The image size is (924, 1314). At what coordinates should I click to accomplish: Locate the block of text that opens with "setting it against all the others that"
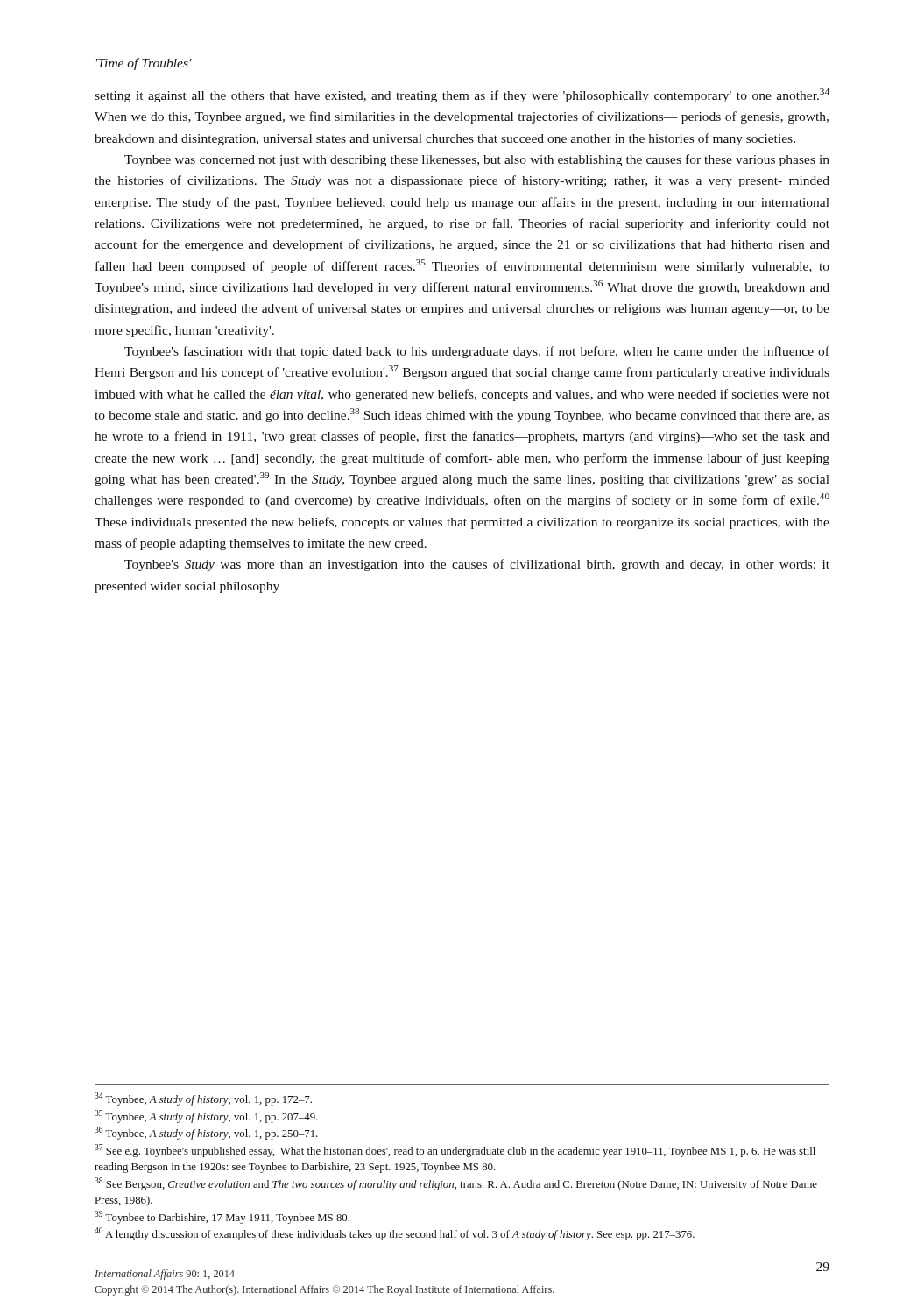coord(462,341)
